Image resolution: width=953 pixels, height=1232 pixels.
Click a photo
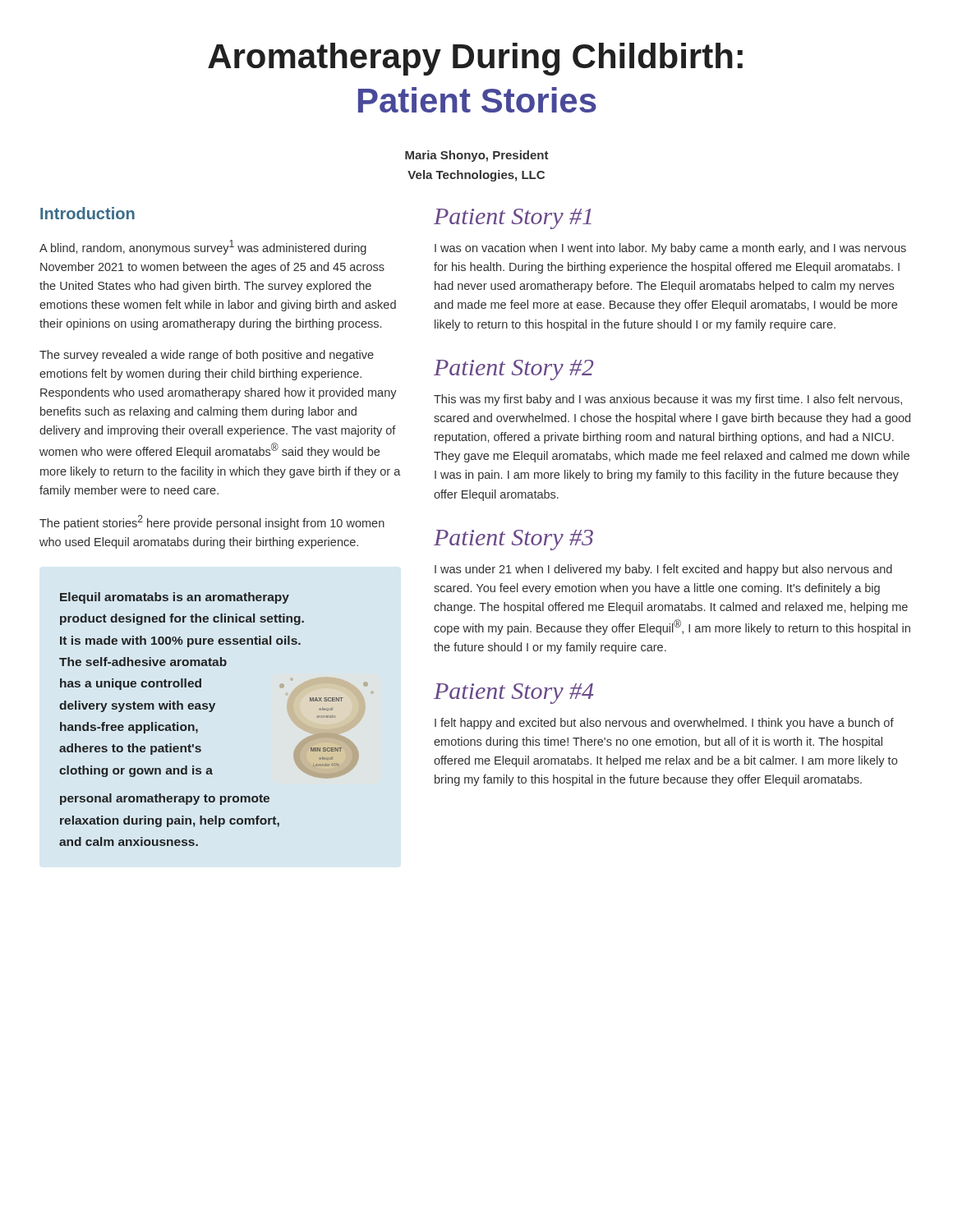point(327,731)
